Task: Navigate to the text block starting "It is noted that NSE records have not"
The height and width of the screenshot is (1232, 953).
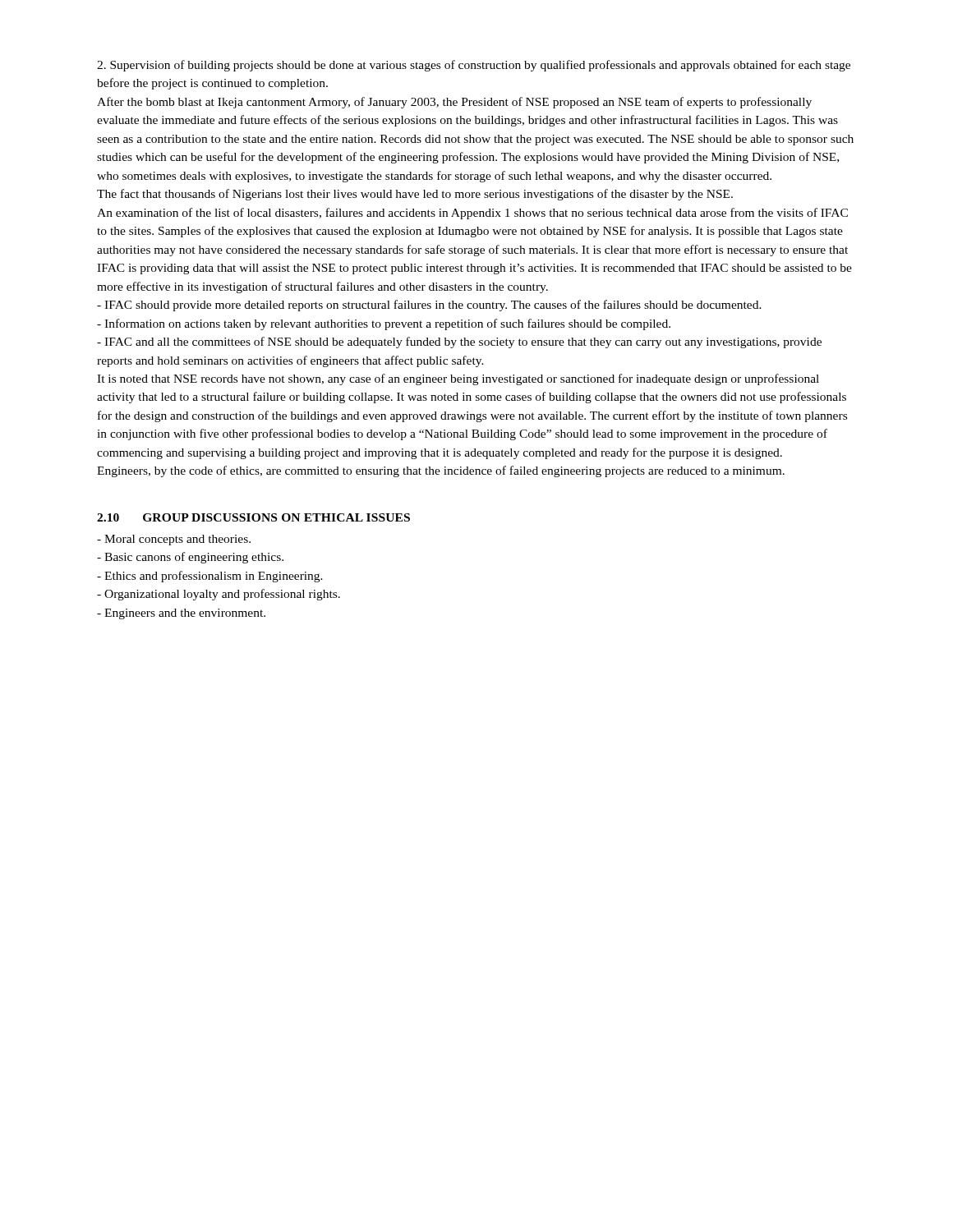Action: click(x=472, y=415)
